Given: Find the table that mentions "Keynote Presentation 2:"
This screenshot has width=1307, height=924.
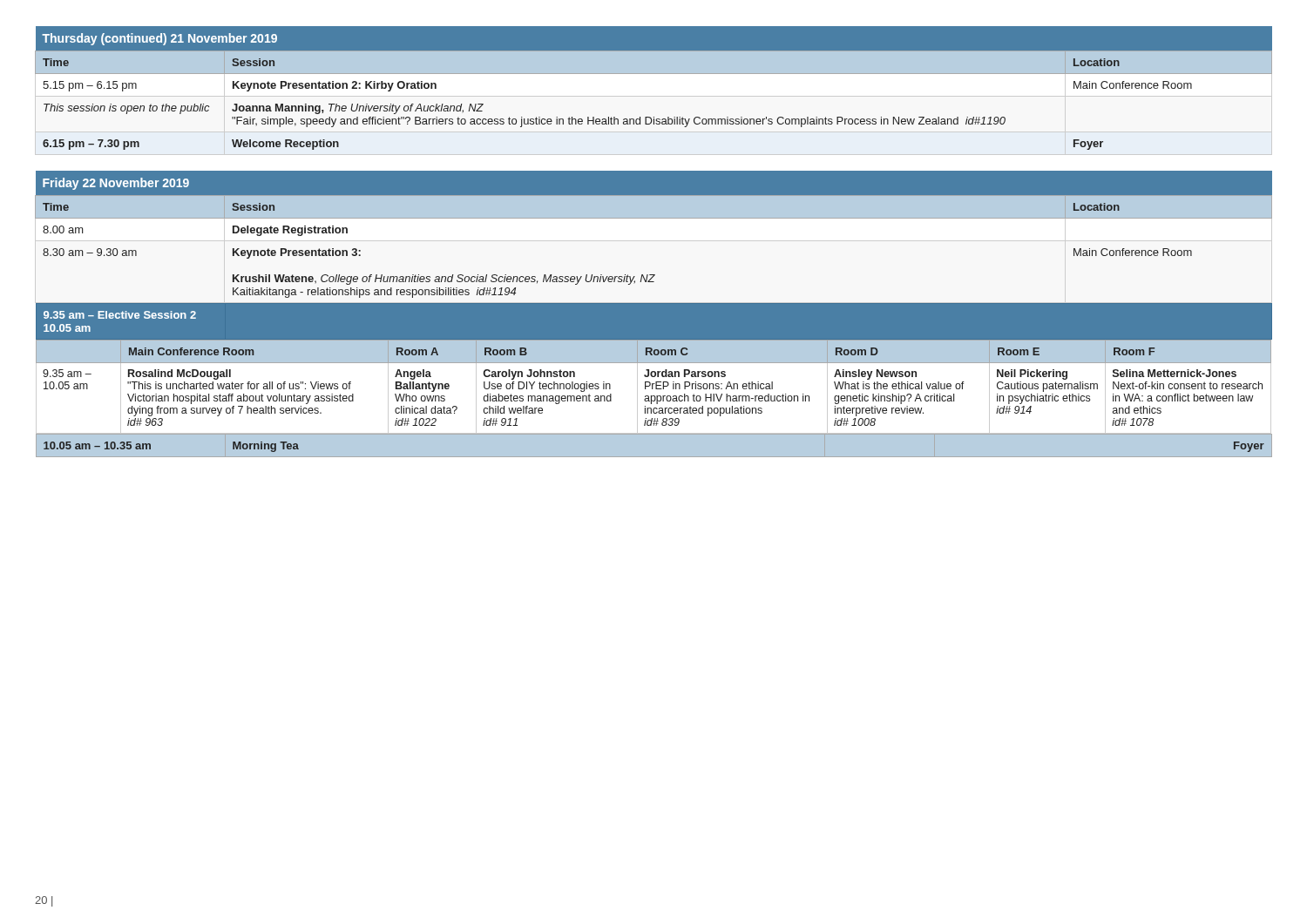Looking at the screenshot, I should click(654, 91).
